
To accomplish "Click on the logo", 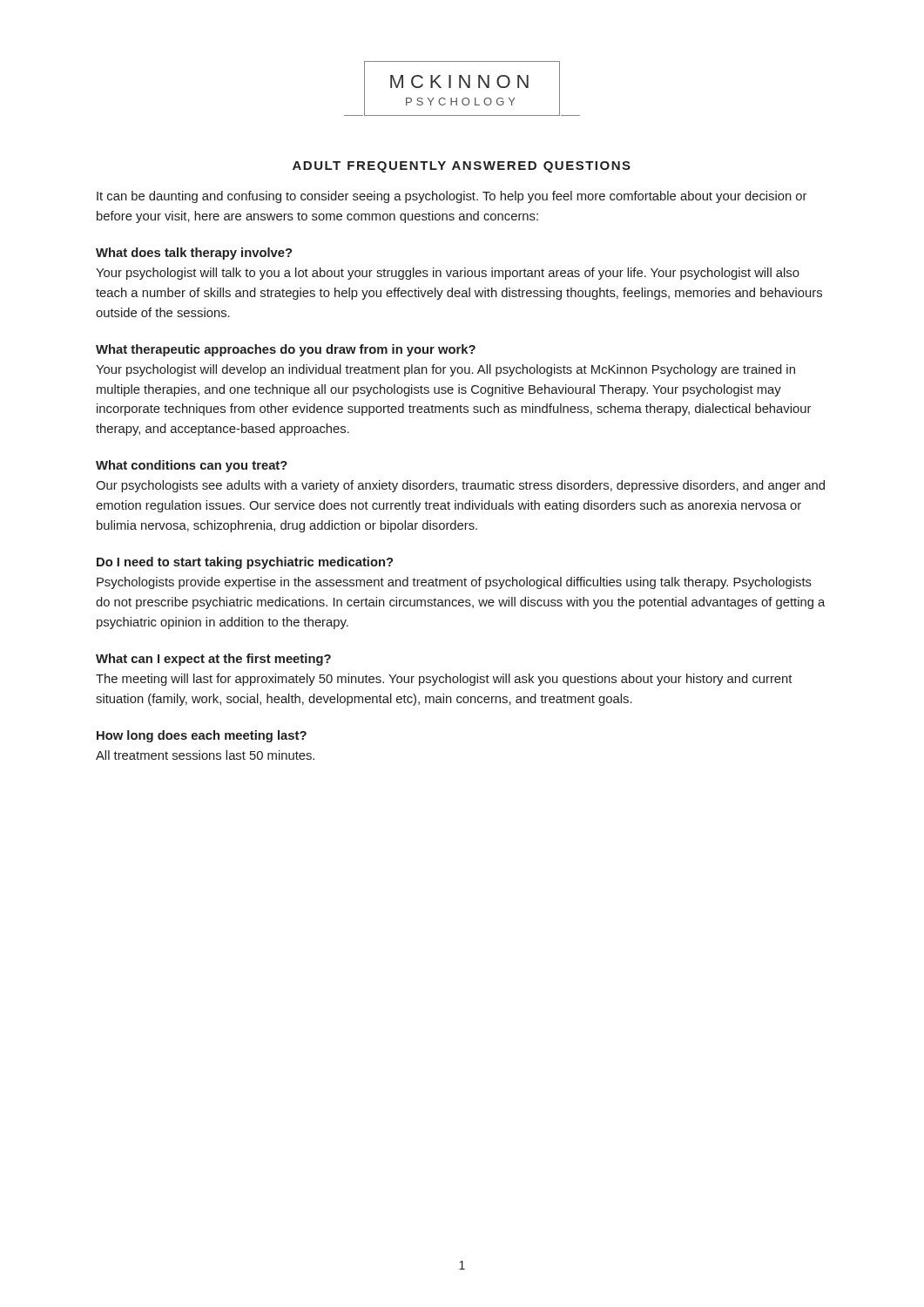I will tap(462, 84).
